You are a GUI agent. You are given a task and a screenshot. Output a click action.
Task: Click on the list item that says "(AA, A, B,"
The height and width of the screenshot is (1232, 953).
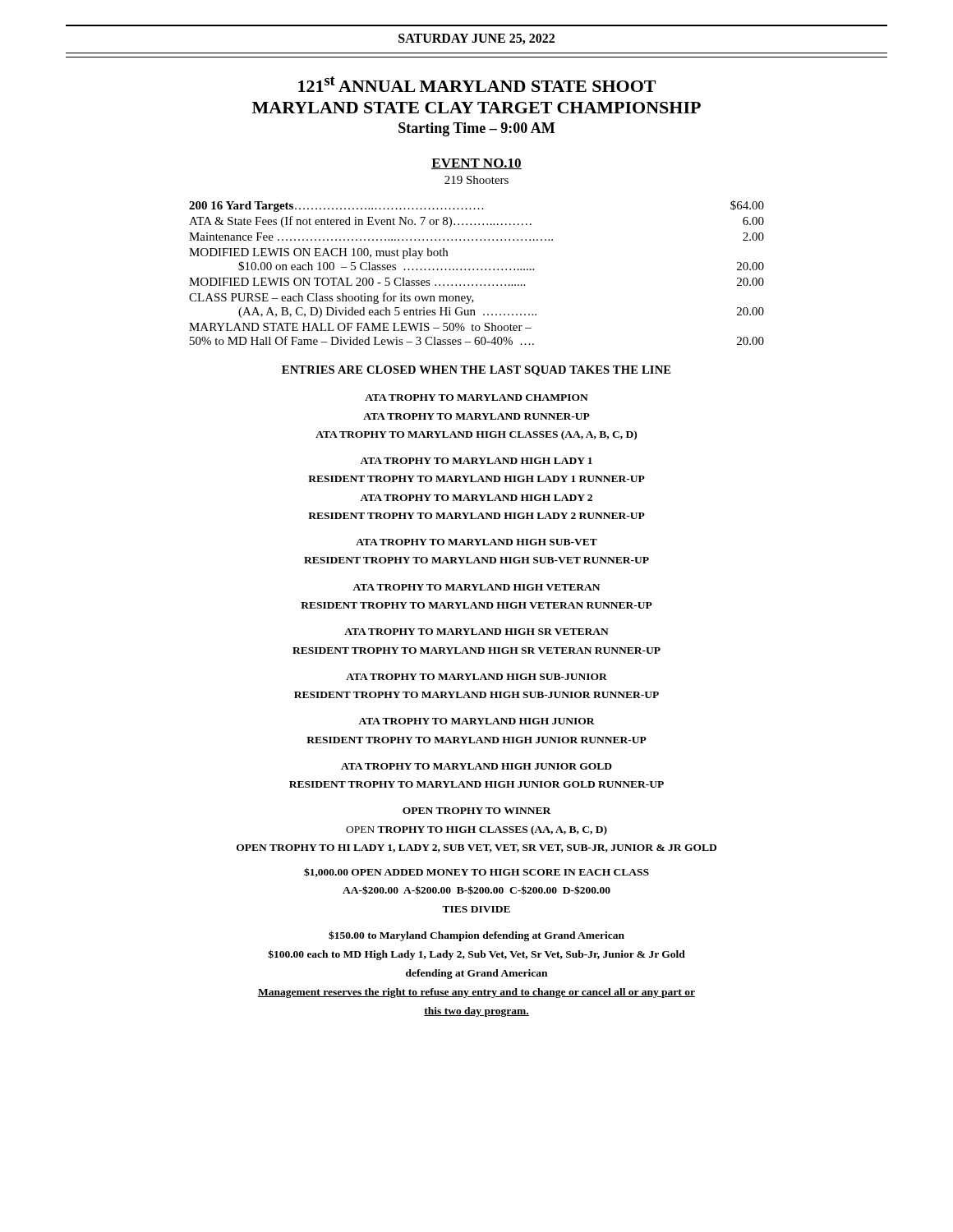pos(501,312)
